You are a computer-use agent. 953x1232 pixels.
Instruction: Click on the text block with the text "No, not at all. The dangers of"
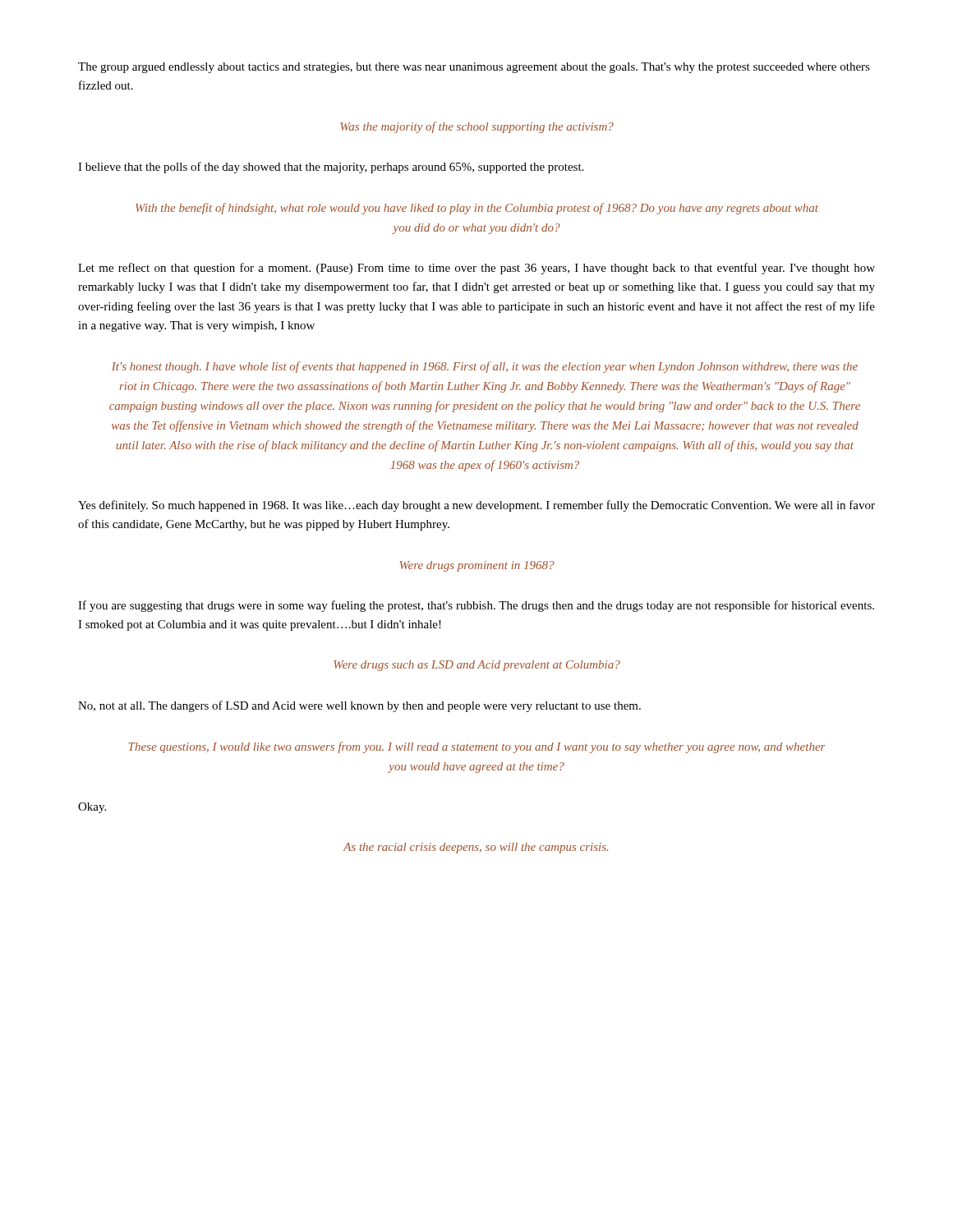pos(360,705)
